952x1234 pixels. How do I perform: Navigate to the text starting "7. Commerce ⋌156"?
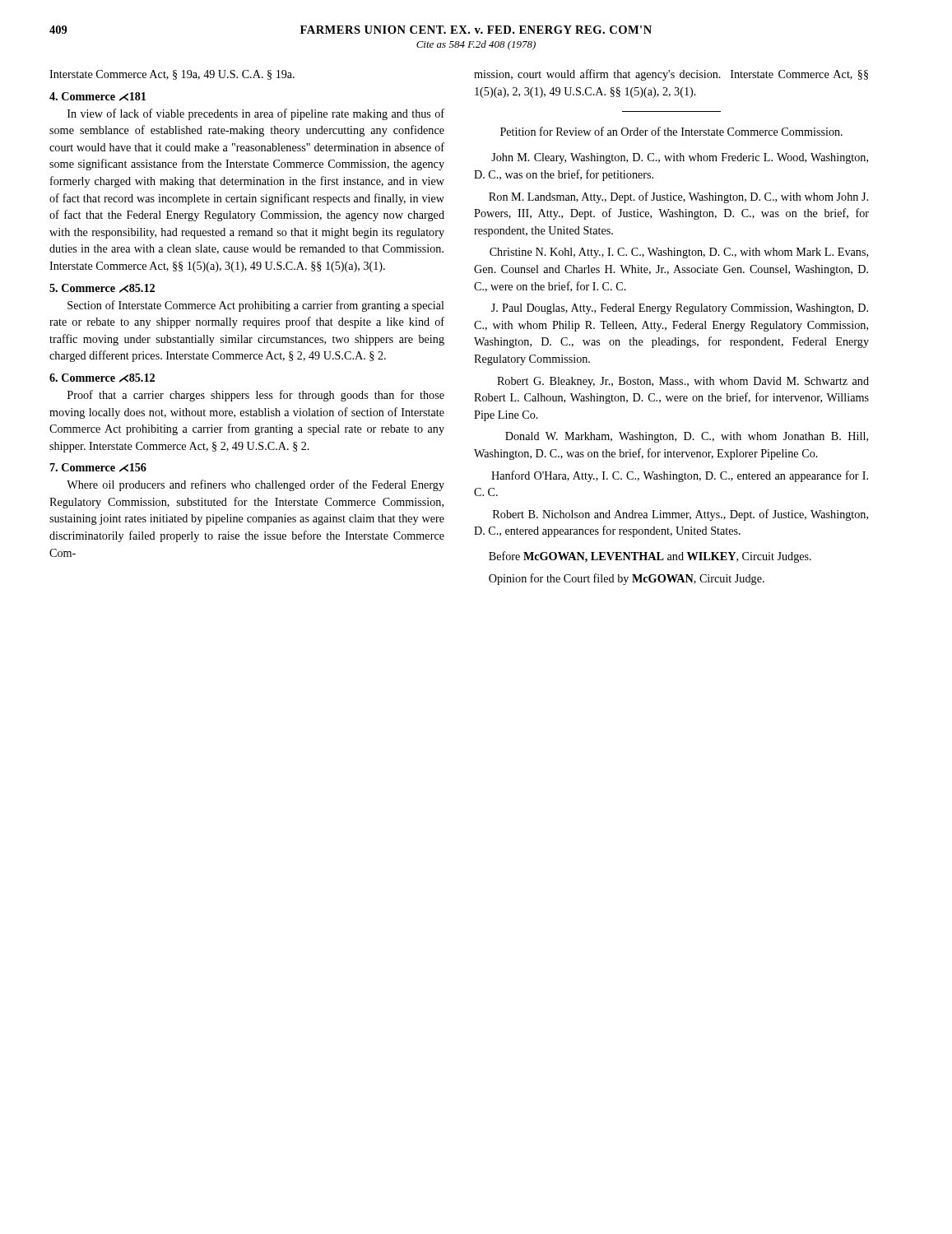98,468
